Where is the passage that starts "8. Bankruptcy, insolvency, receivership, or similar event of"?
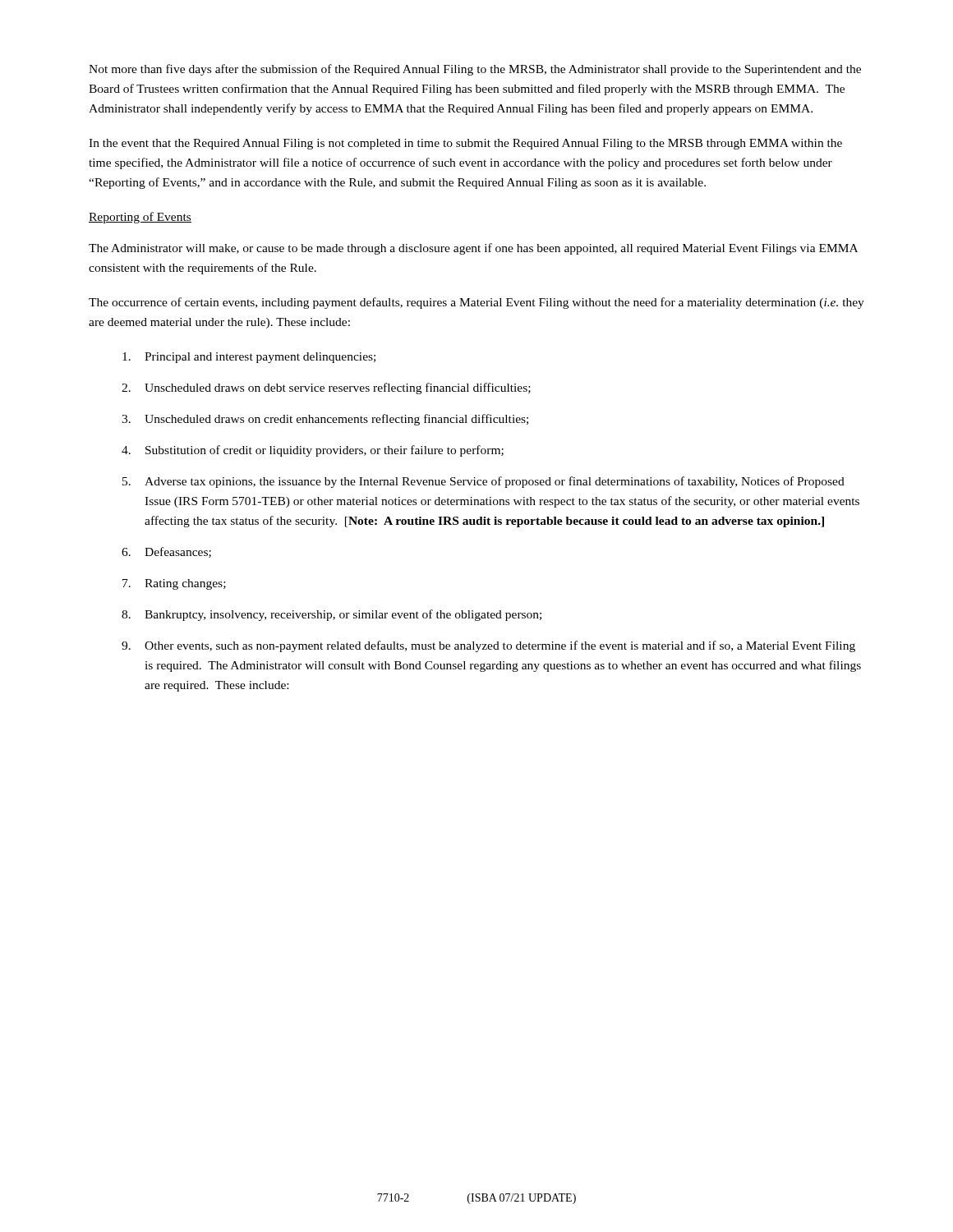Screen dimensions: 1232x953 (493, 615)
